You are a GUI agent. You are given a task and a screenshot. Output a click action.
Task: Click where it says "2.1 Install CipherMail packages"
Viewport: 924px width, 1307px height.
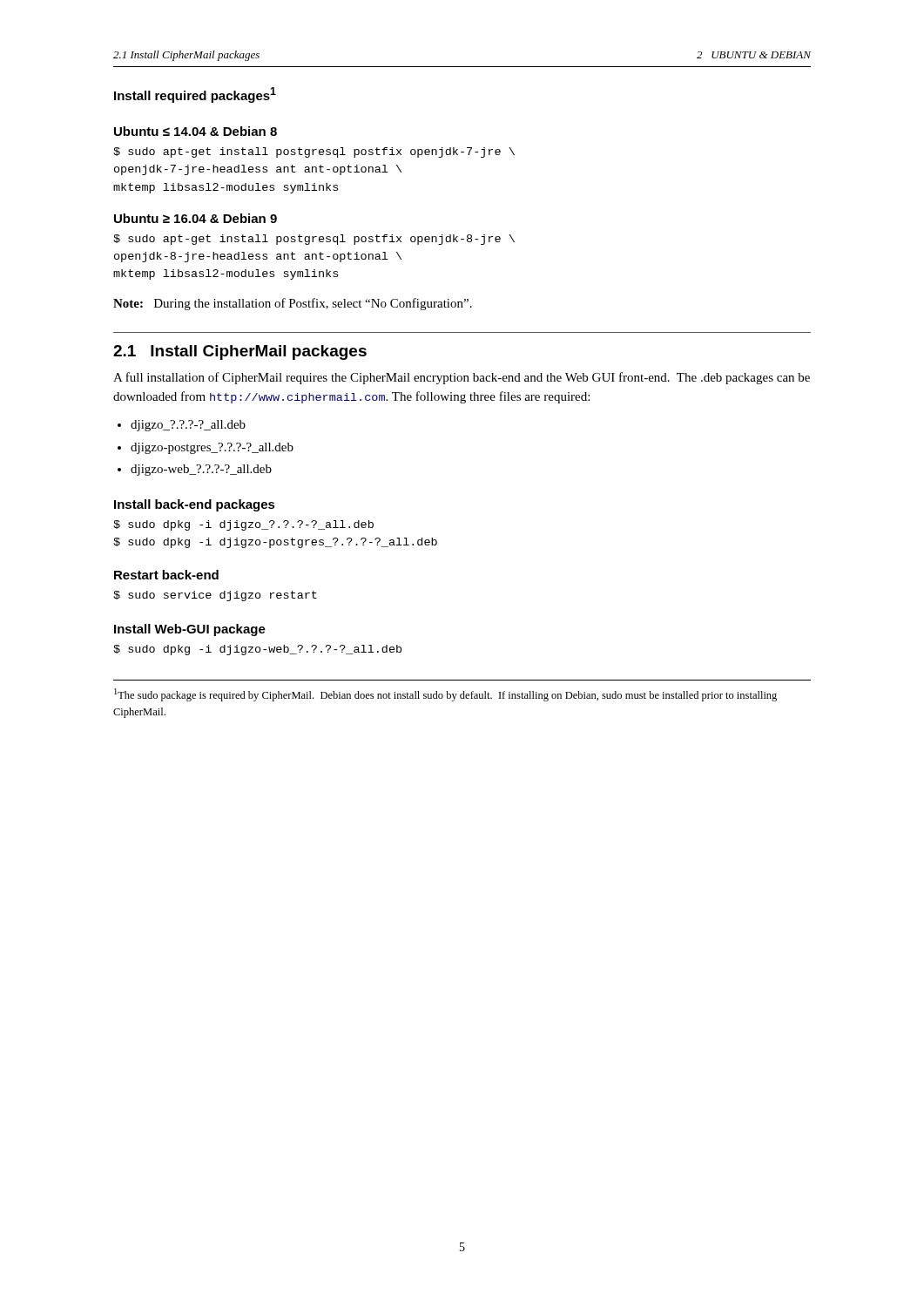pos(240,352)
